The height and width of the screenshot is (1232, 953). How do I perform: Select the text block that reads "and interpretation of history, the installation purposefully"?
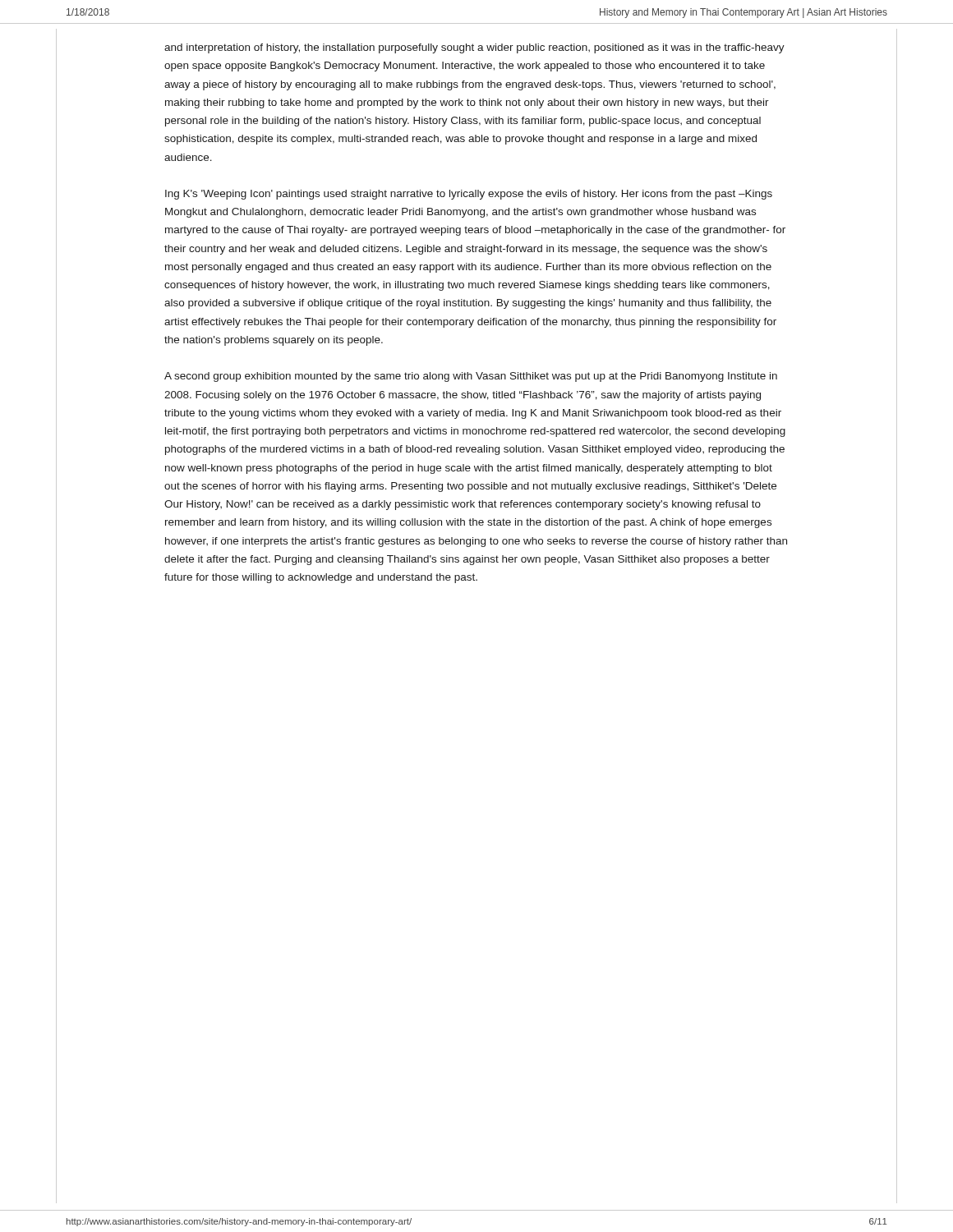pyautogui.click(x=474, y=102)
